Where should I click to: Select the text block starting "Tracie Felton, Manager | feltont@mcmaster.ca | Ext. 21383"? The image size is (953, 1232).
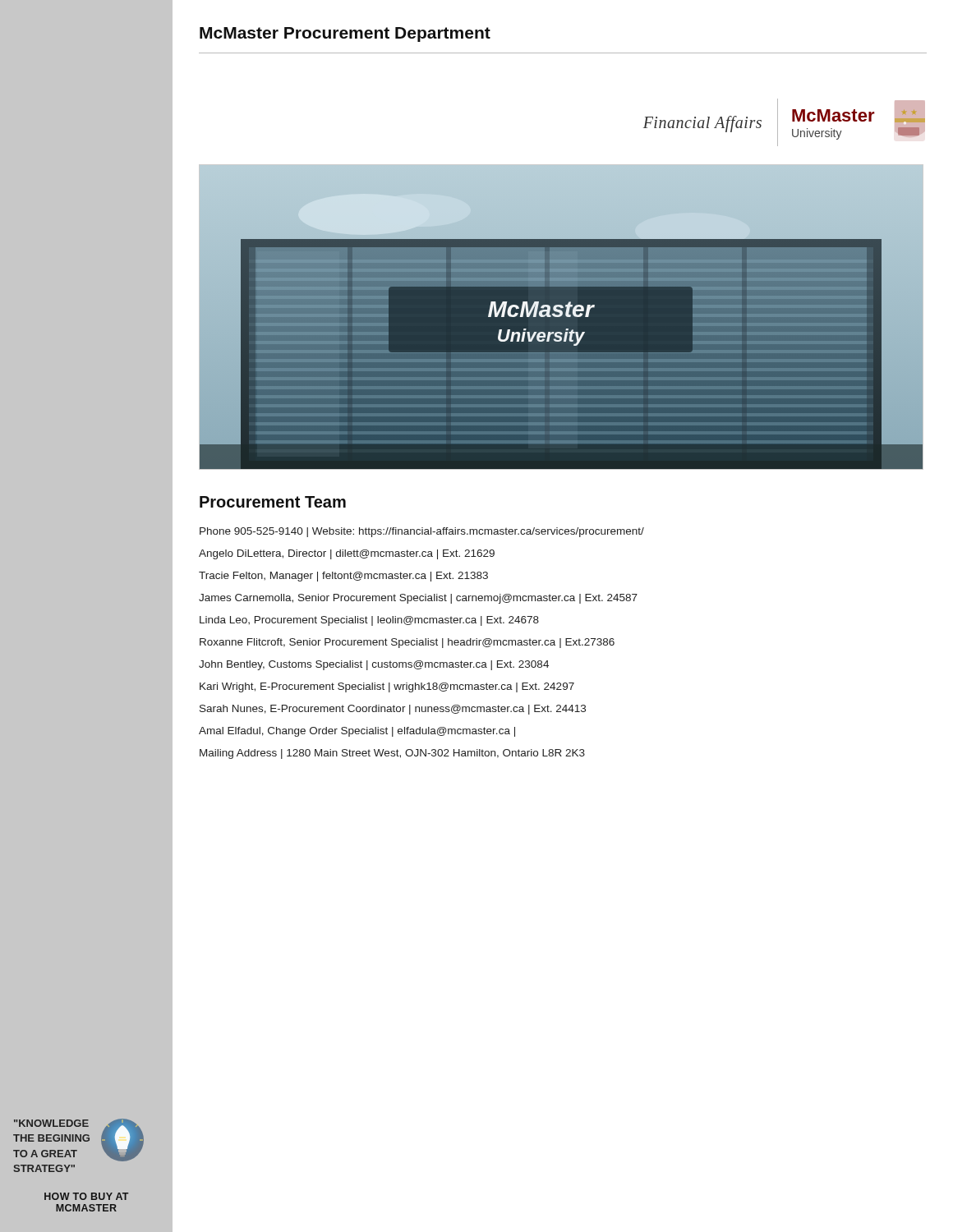(344, 575)
